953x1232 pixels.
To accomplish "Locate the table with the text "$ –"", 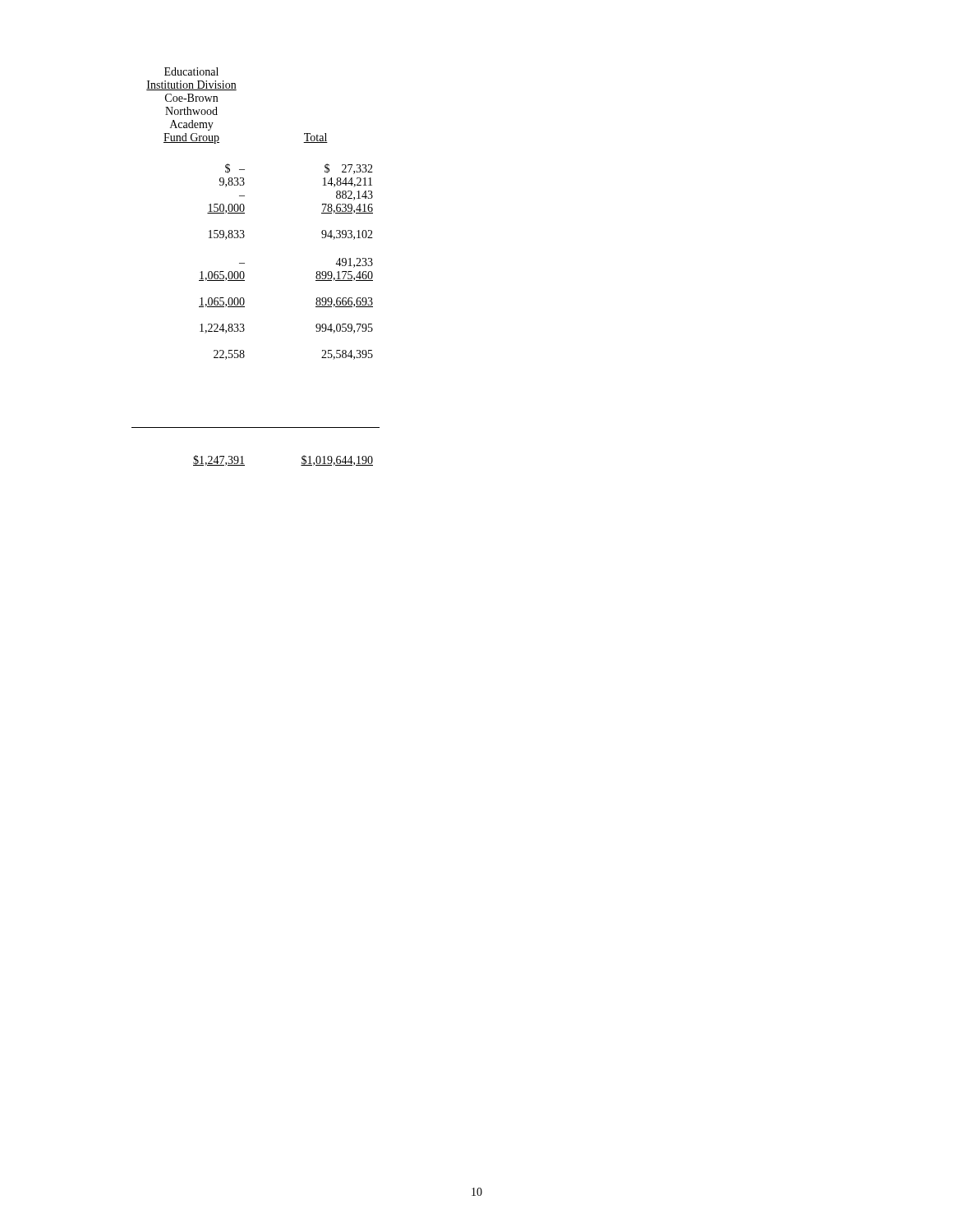I will pos(255,266).
